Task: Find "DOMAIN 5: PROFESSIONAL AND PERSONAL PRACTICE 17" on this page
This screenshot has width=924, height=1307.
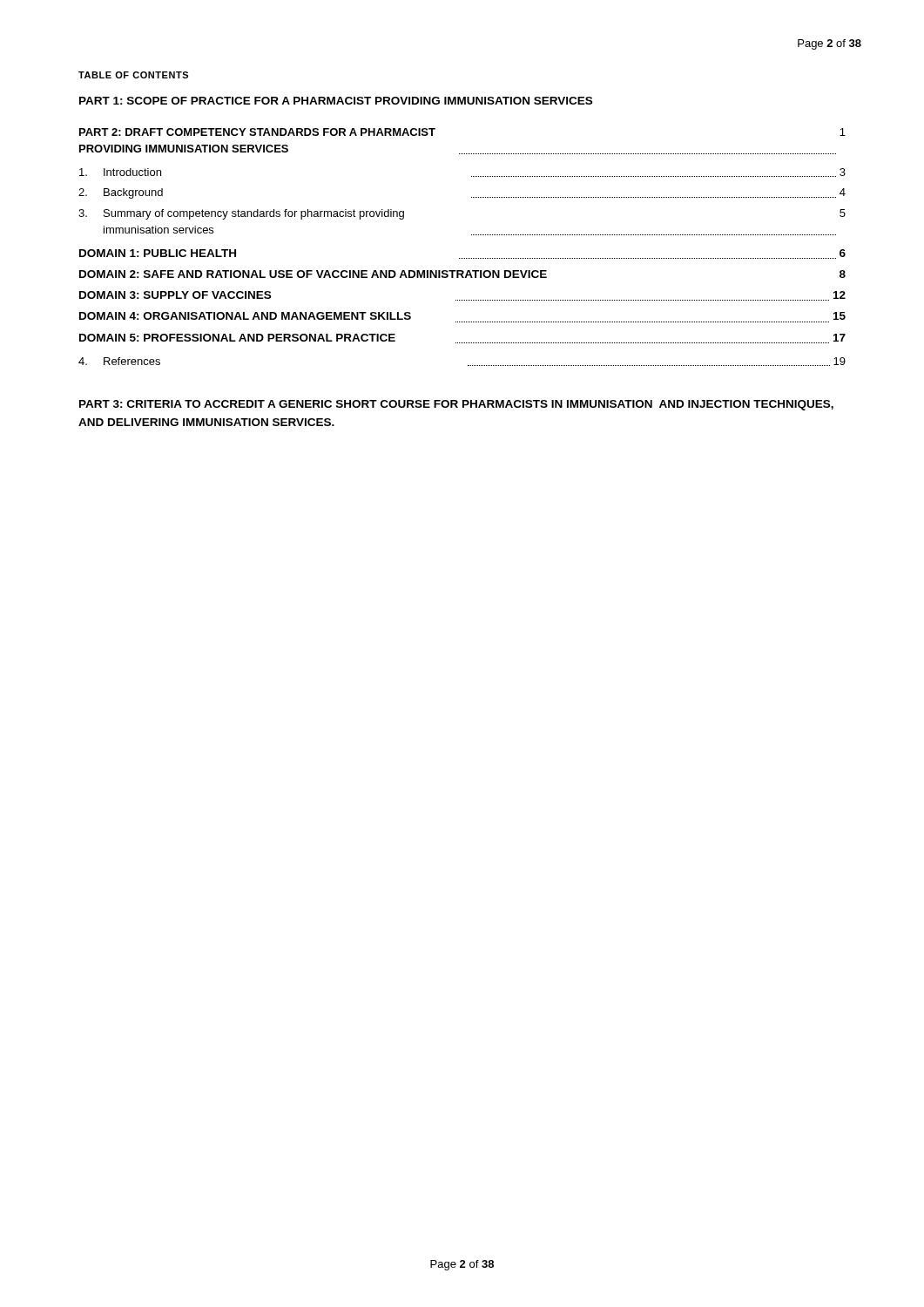Action: coord(462,338)
